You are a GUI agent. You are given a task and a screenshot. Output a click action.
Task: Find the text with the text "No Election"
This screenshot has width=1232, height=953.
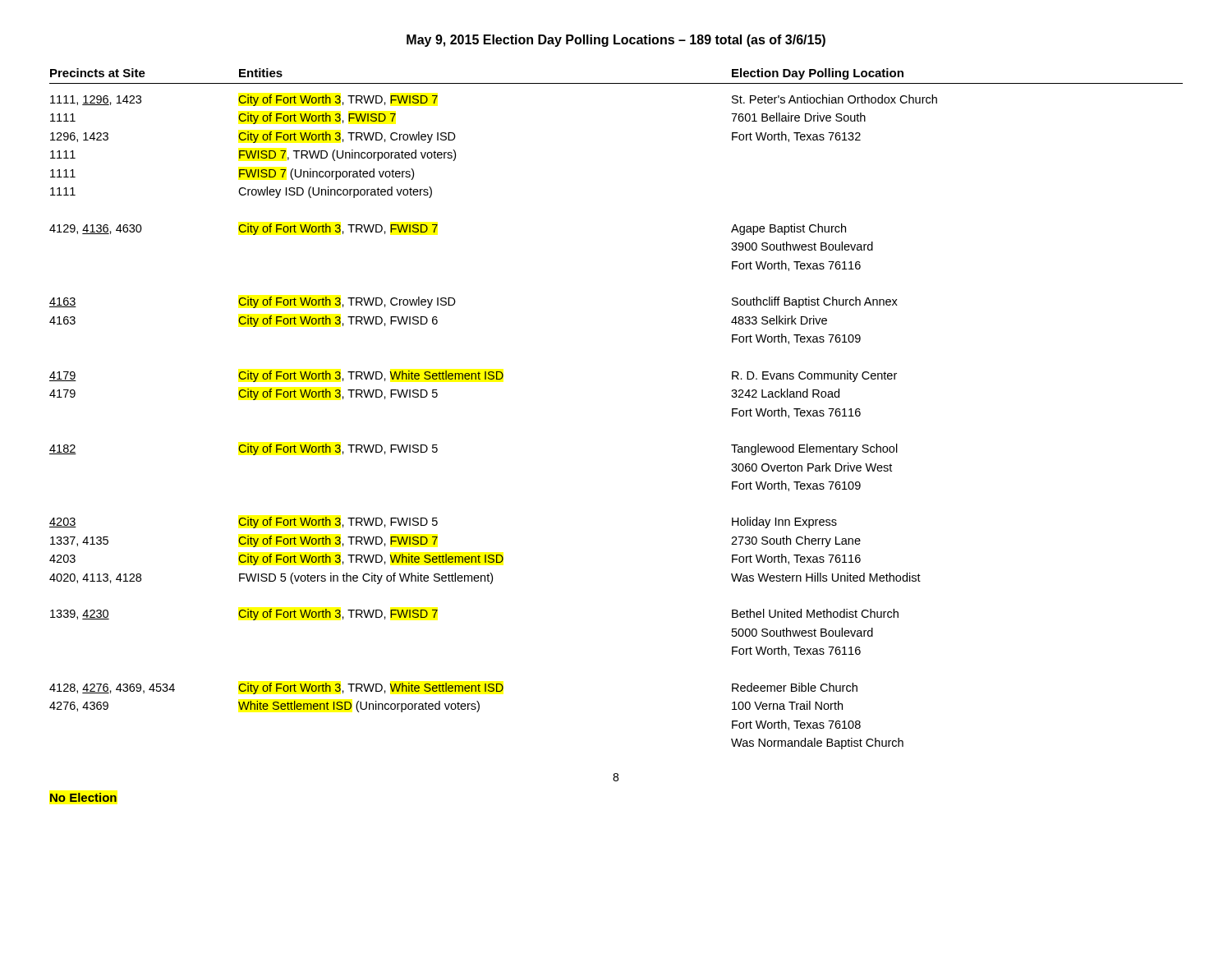click(x=83, y=797)
